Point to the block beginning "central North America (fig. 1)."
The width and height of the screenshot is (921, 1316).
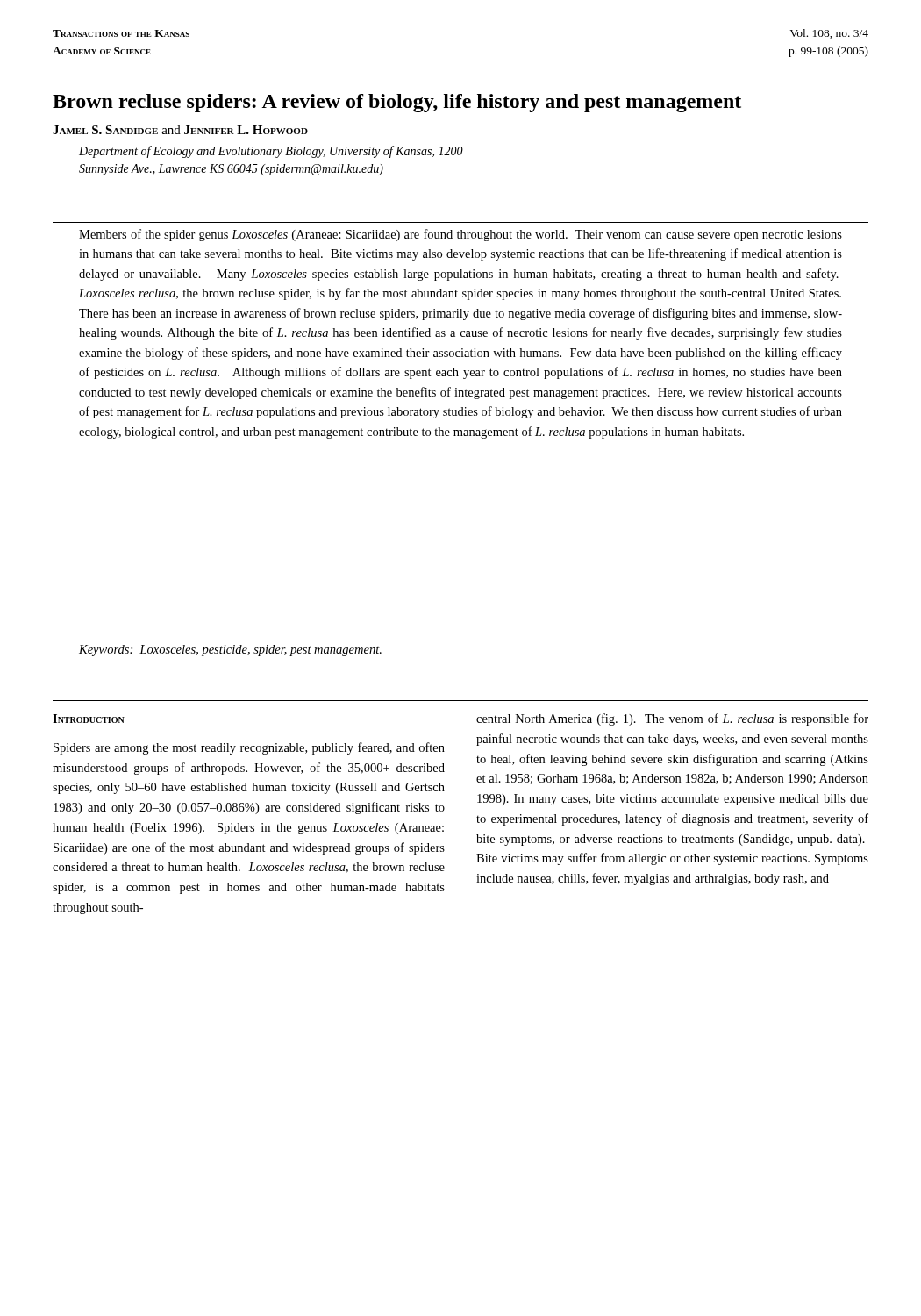(x=672, y=798)
